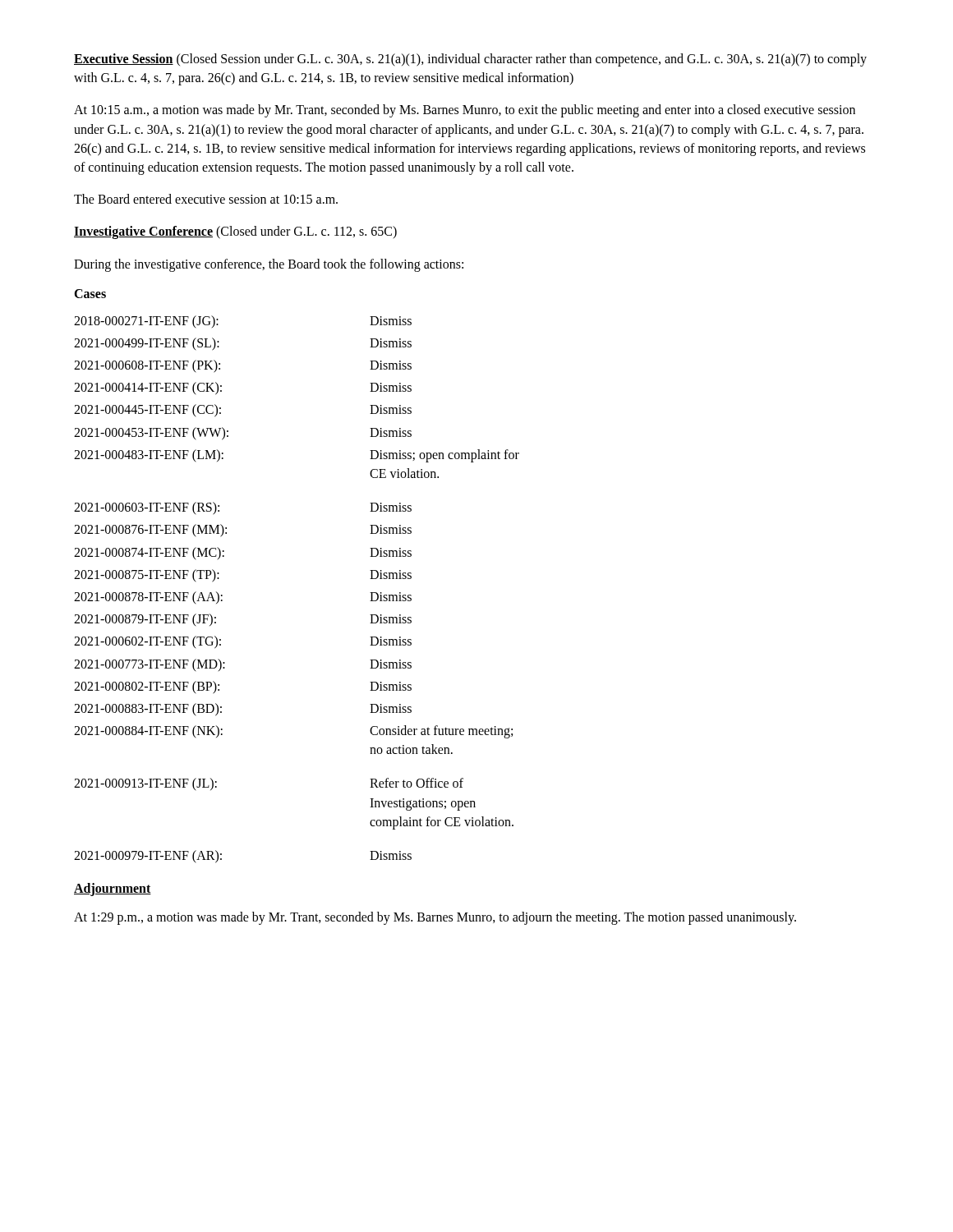This screenshot has width=953, height=1232.
Task: Click on the text block with the text "Executive Session (Closed Session under G.L."
Action: 470,68
